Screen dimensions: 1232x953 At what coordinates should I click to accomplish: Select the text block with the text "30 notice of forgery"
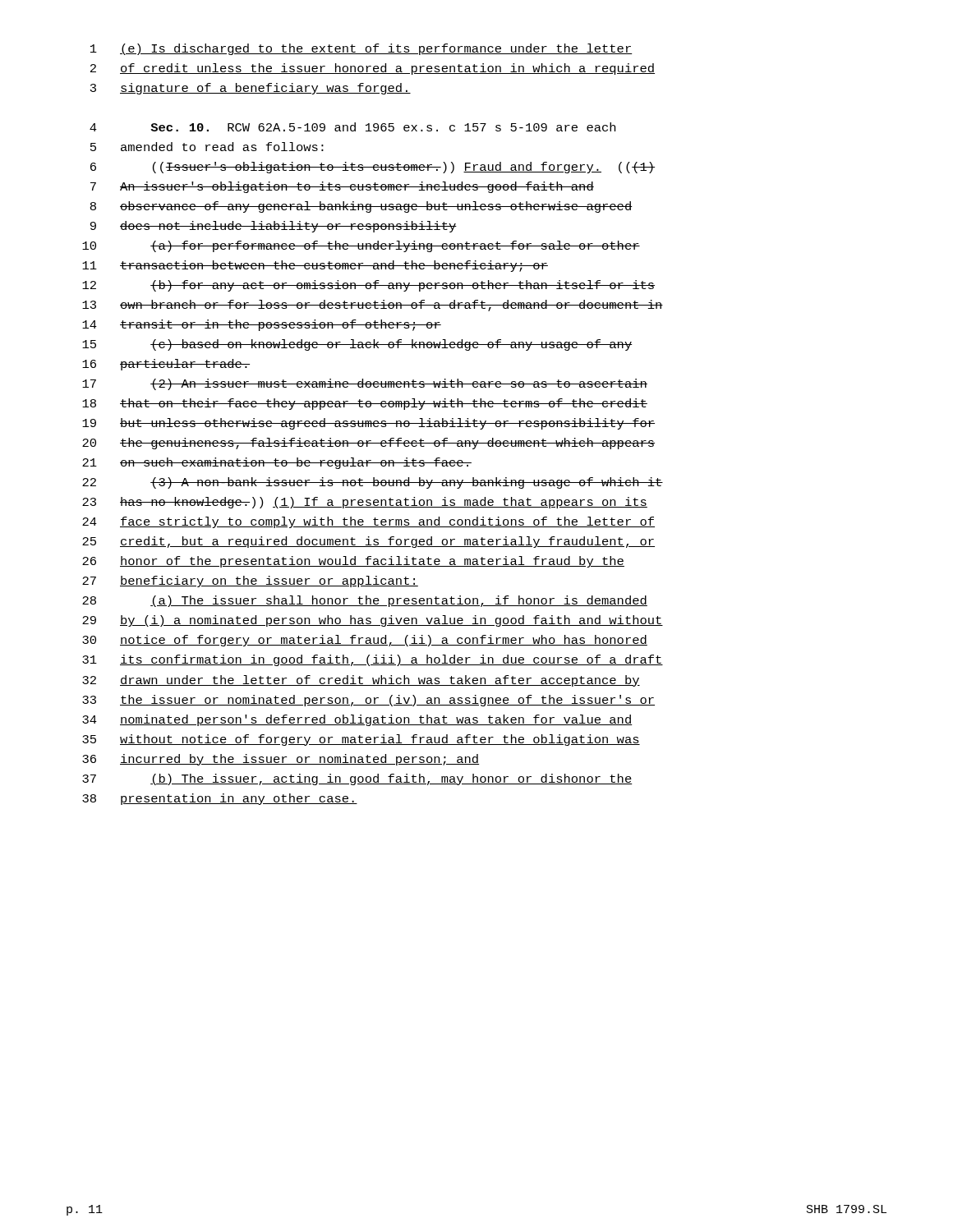click(356, 641)
